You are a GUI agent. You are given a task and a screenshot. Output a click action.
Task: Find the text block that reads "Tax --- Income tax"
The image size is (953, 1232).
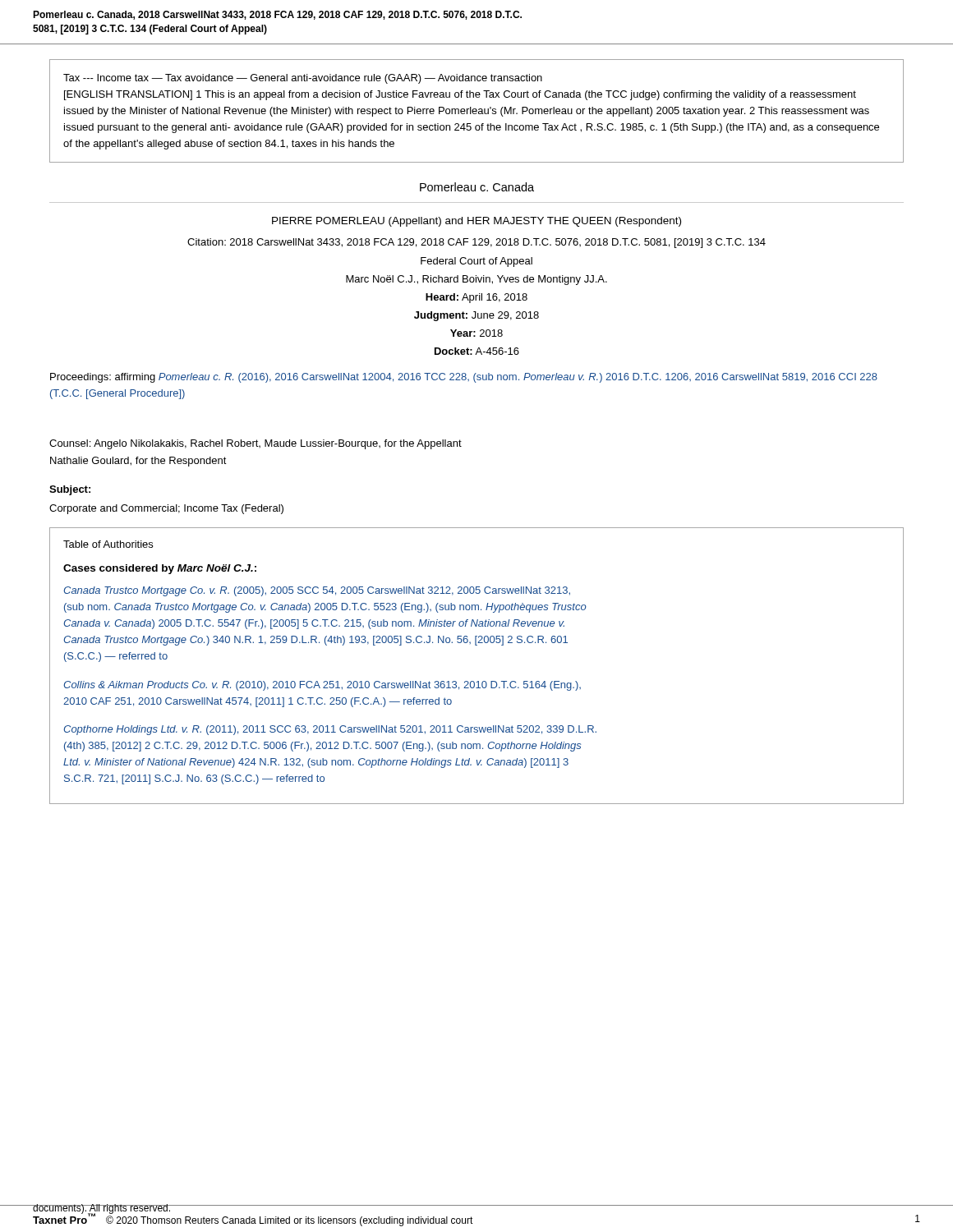coord(472,111)
